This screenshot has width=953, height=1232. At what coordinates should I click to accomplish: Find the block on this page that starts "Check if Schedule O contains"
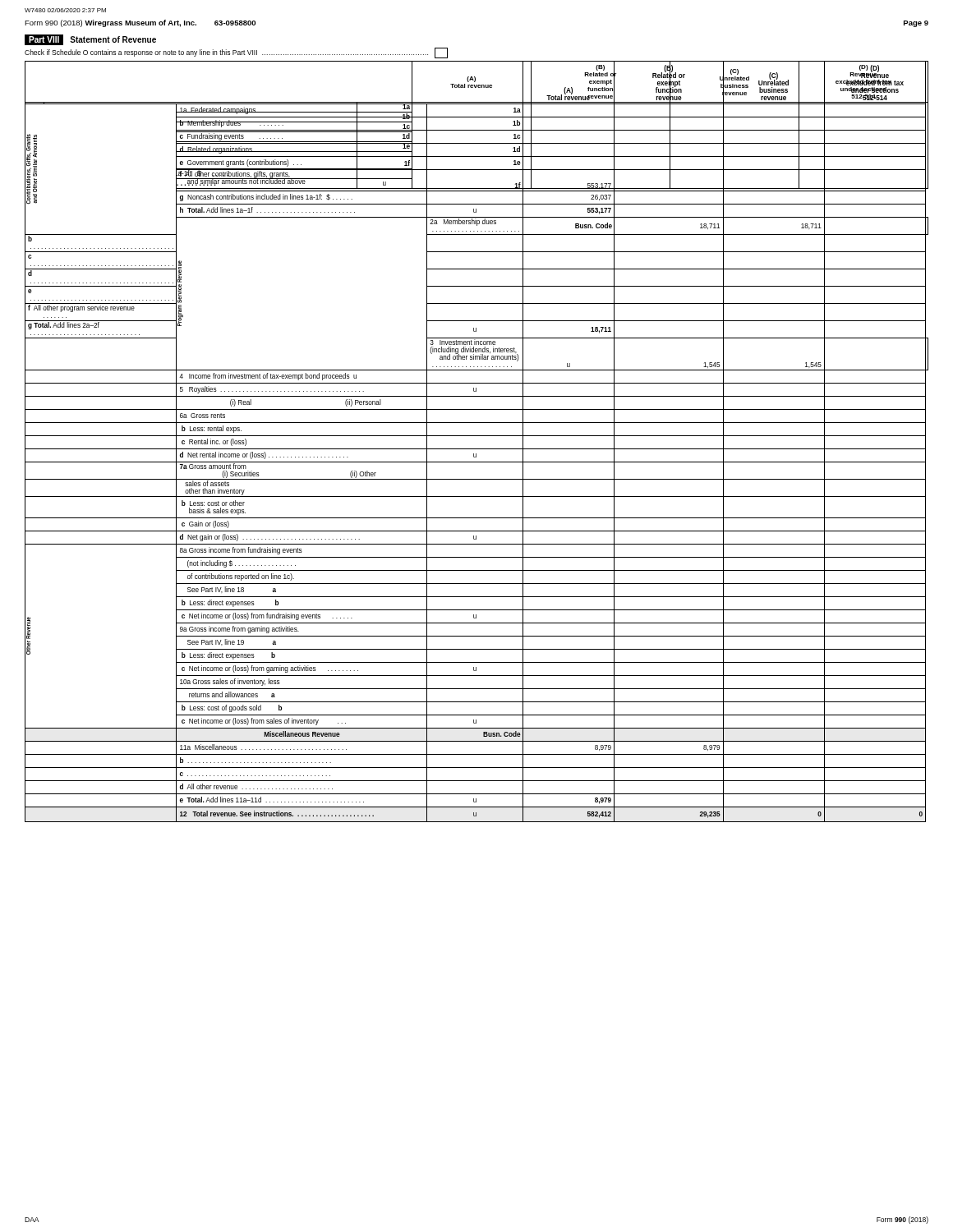236,53
